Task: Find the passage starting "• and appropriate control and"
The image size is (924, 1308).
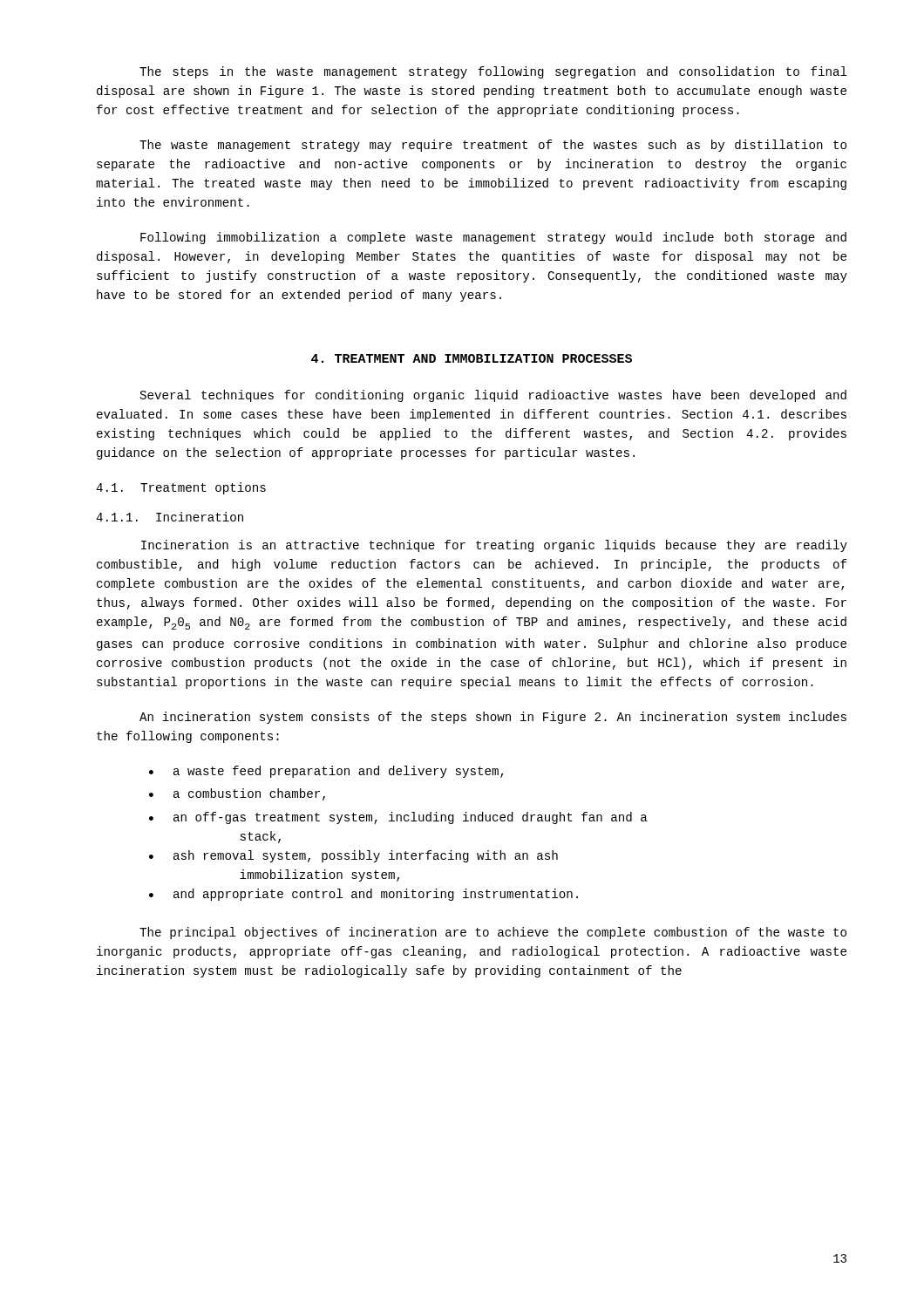Action: tap(472, 896)
